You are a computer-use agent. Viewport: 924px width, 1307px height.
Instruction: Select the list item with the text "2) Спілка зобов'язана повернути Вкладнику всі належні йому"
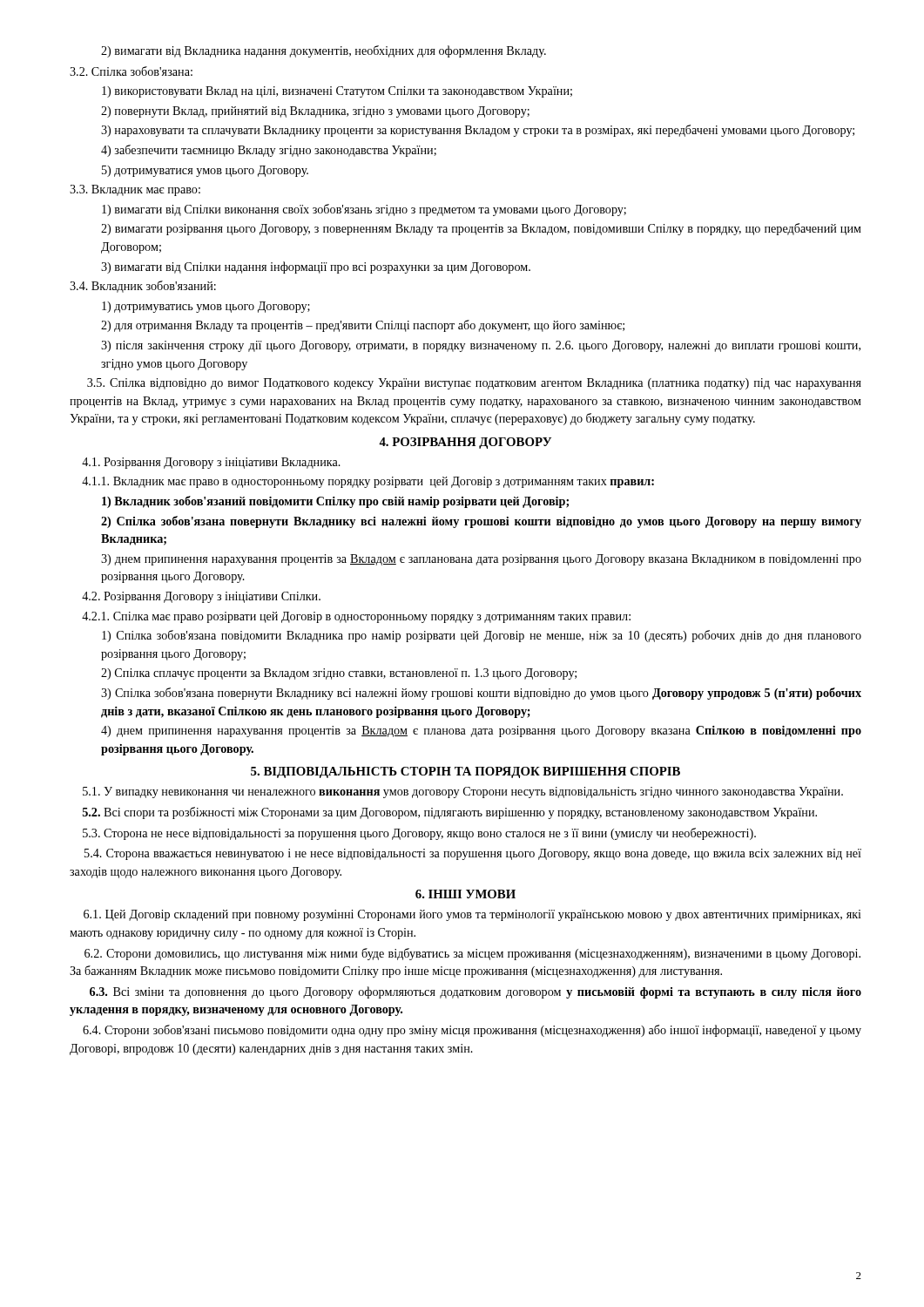click(x=481, y=530)
